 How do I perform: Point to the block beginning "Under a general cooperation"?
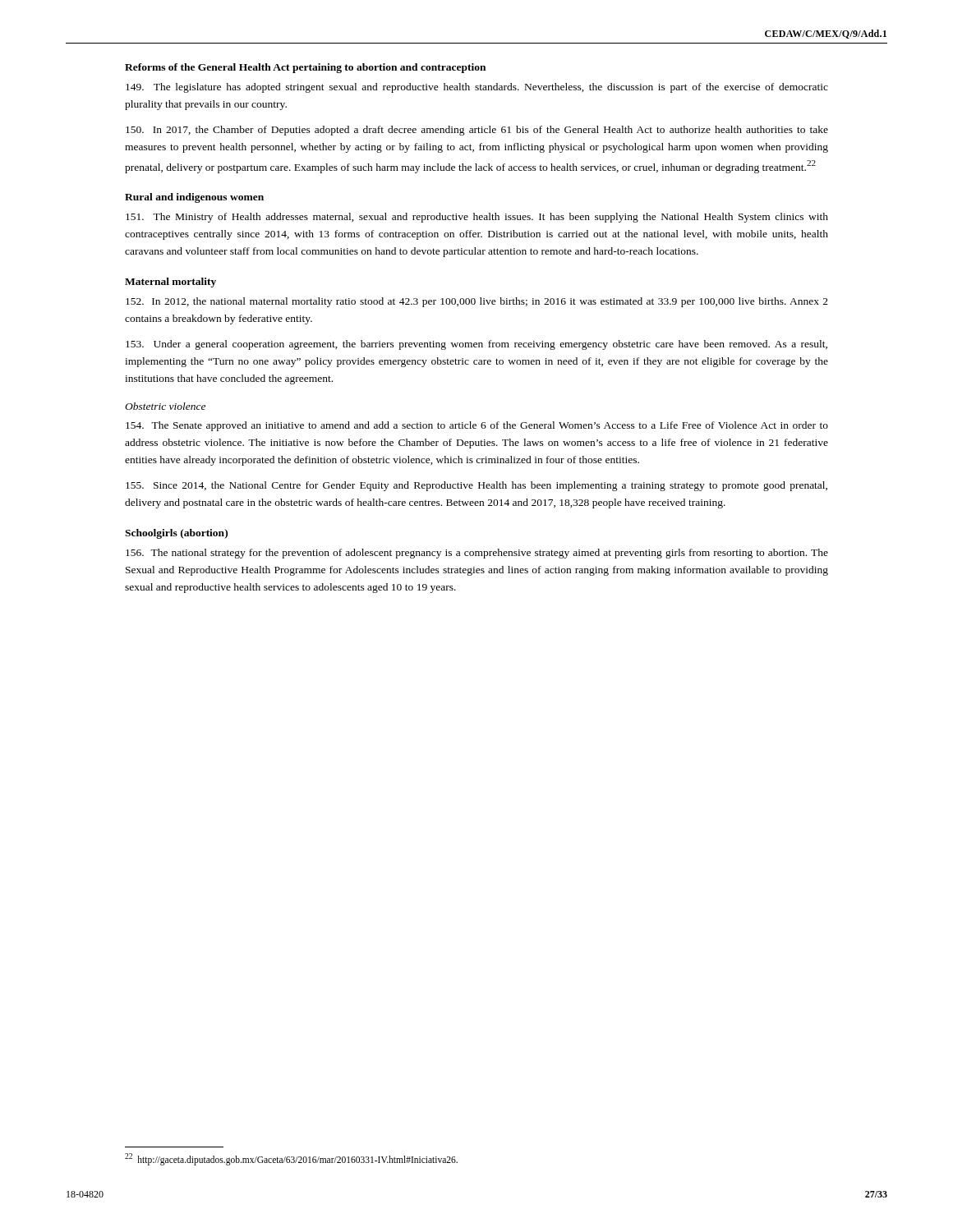476,361
